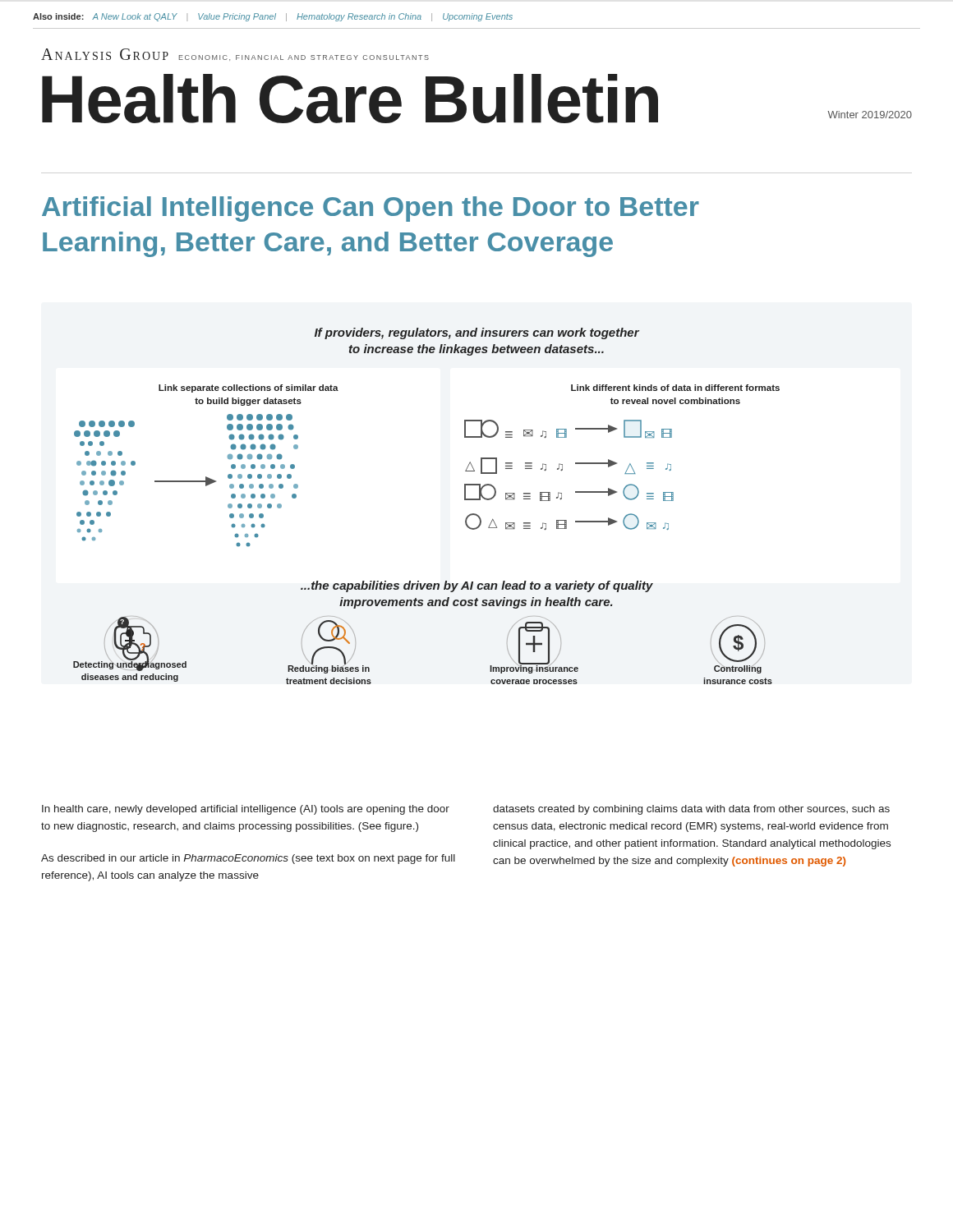953x1232 pixels.
Task: Select the infographic
Action: pos(476,493)
